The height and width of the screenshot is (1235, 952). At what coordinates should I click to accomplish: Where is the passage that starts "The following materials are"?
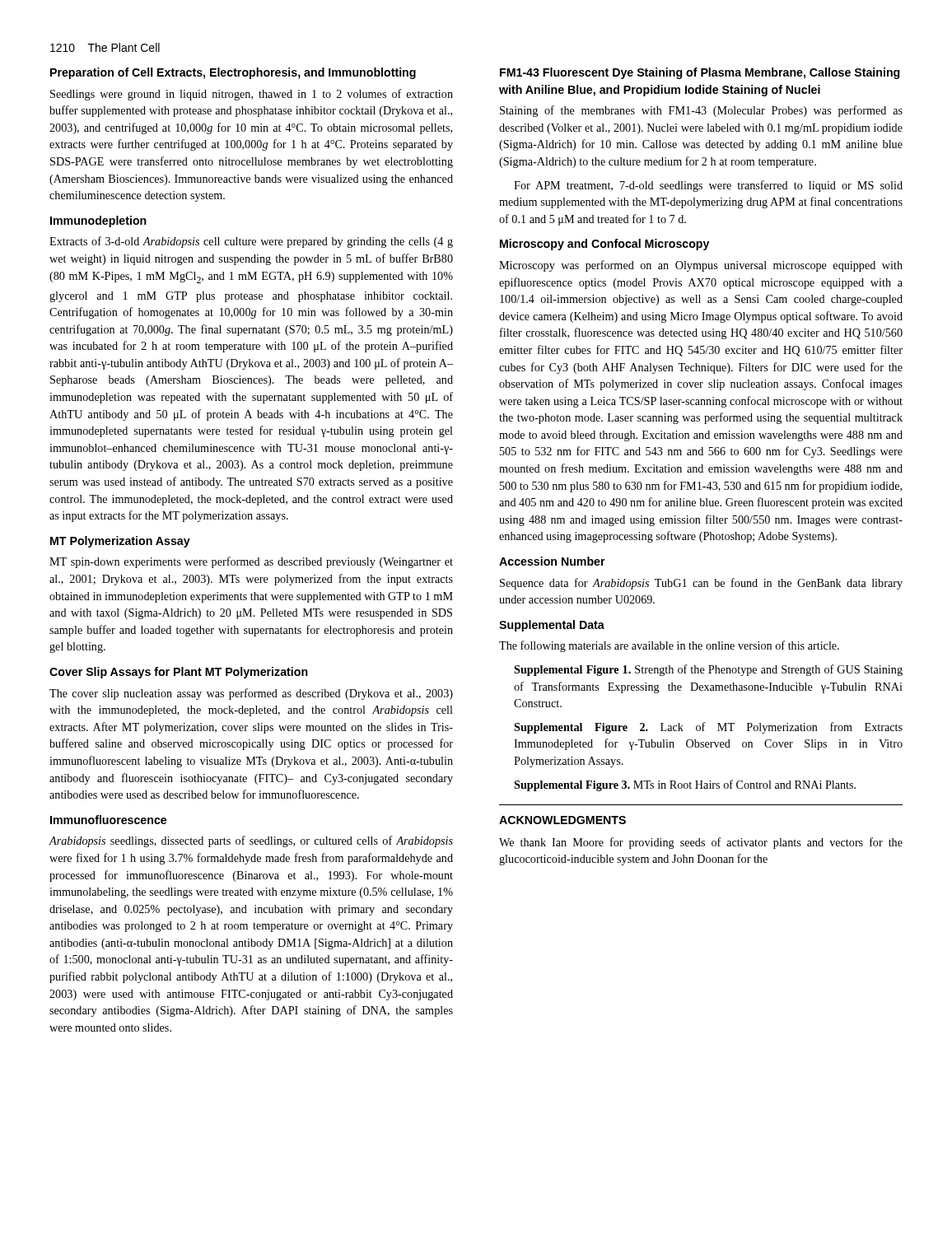(669, 646)
